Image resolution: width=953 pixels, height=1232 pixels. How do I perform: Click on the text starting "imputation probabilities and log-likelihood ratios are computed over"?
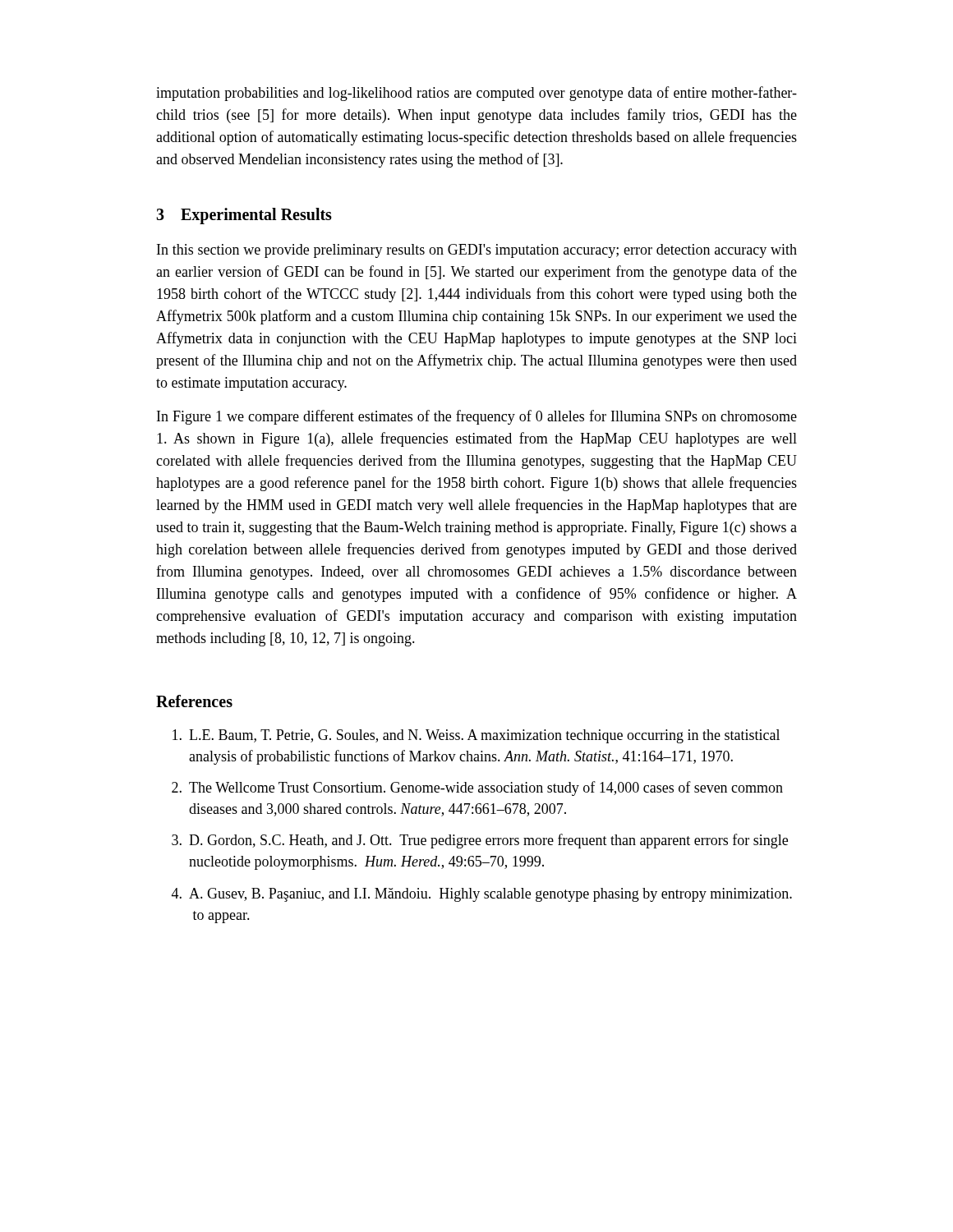pos(476,127)
